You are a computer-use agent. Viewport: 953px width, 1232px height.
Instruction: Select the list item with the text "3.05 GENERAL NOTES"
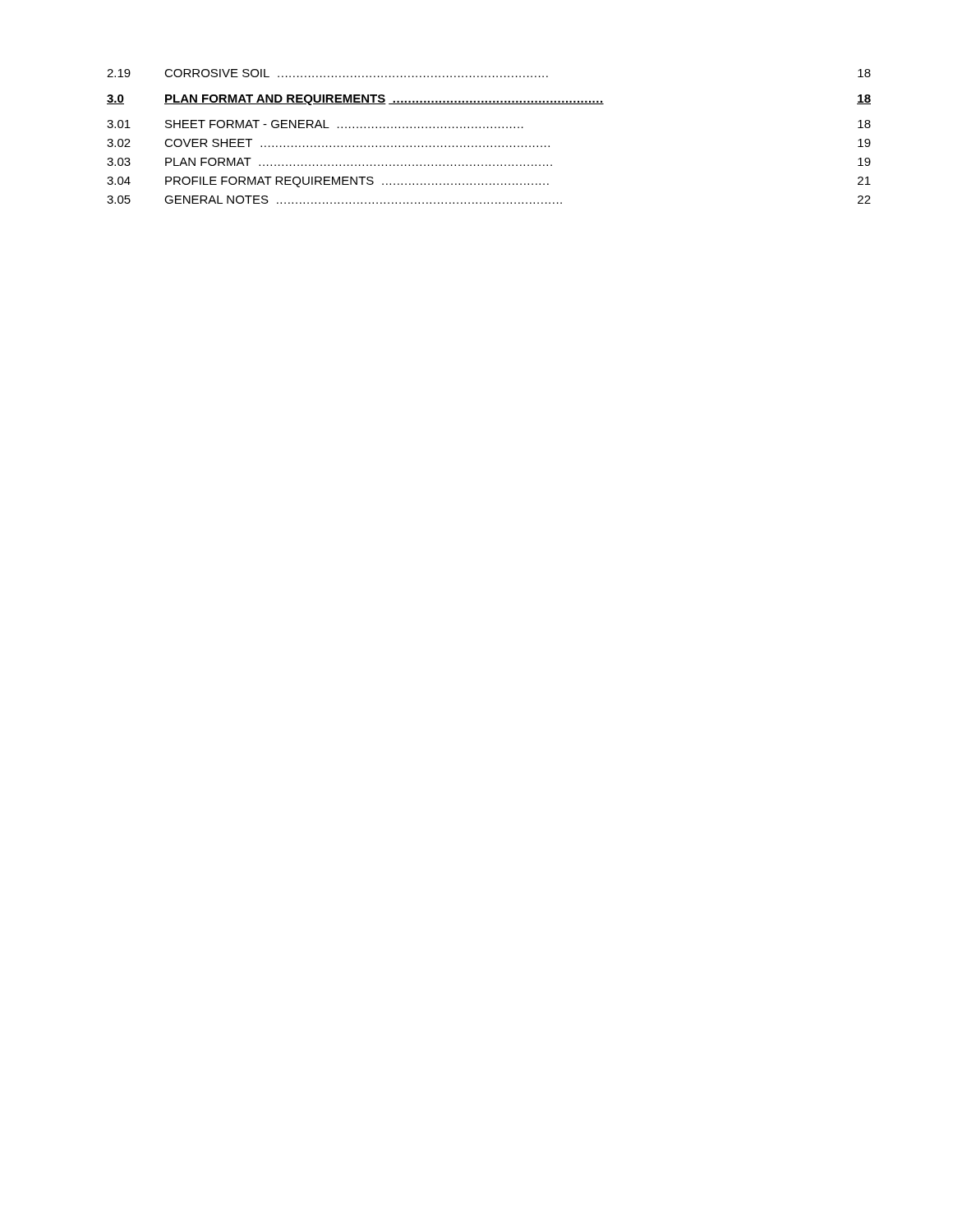[489, 199]
